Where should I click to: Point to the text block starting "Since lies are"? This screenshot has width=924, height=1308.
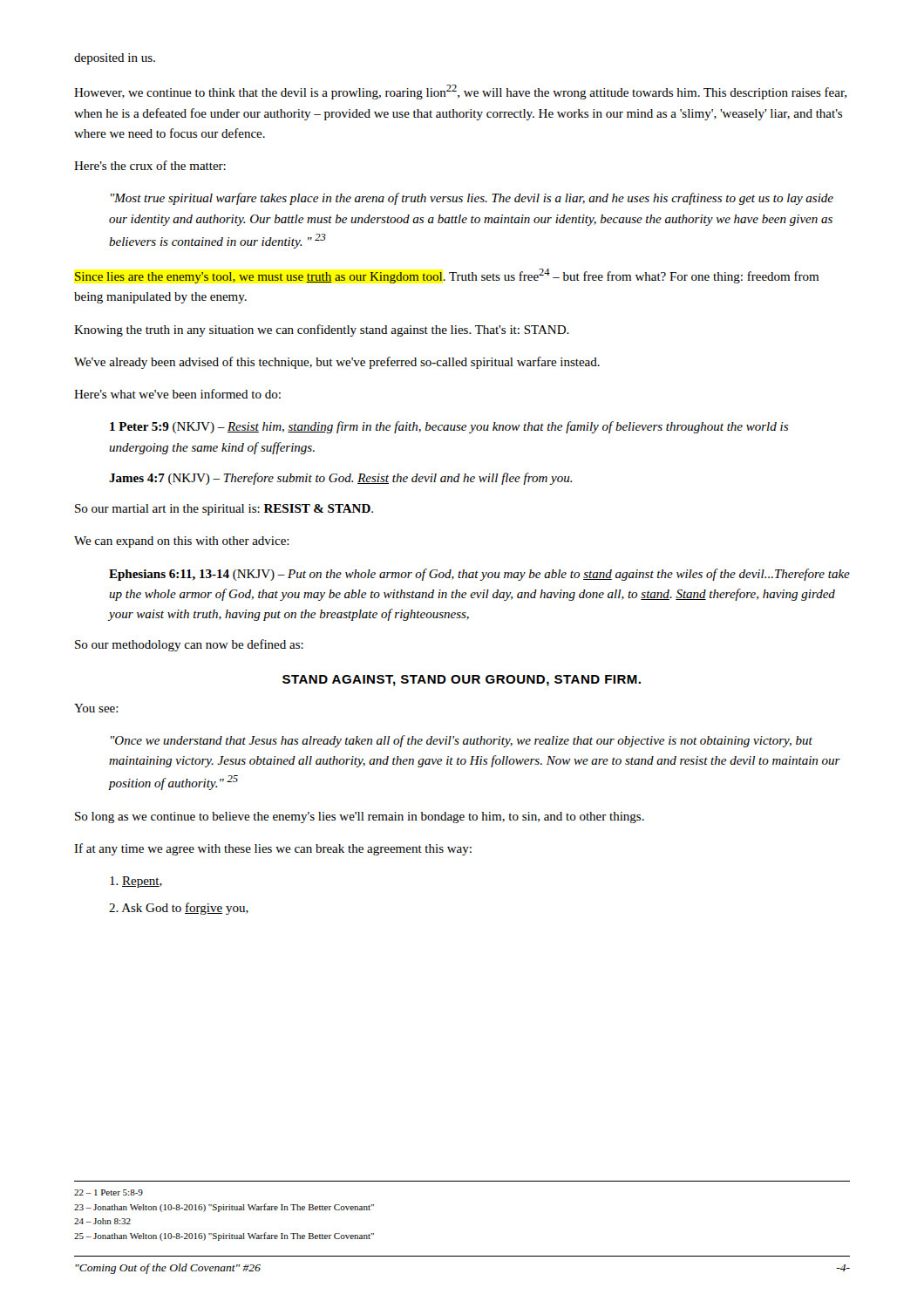pos(447,285)
